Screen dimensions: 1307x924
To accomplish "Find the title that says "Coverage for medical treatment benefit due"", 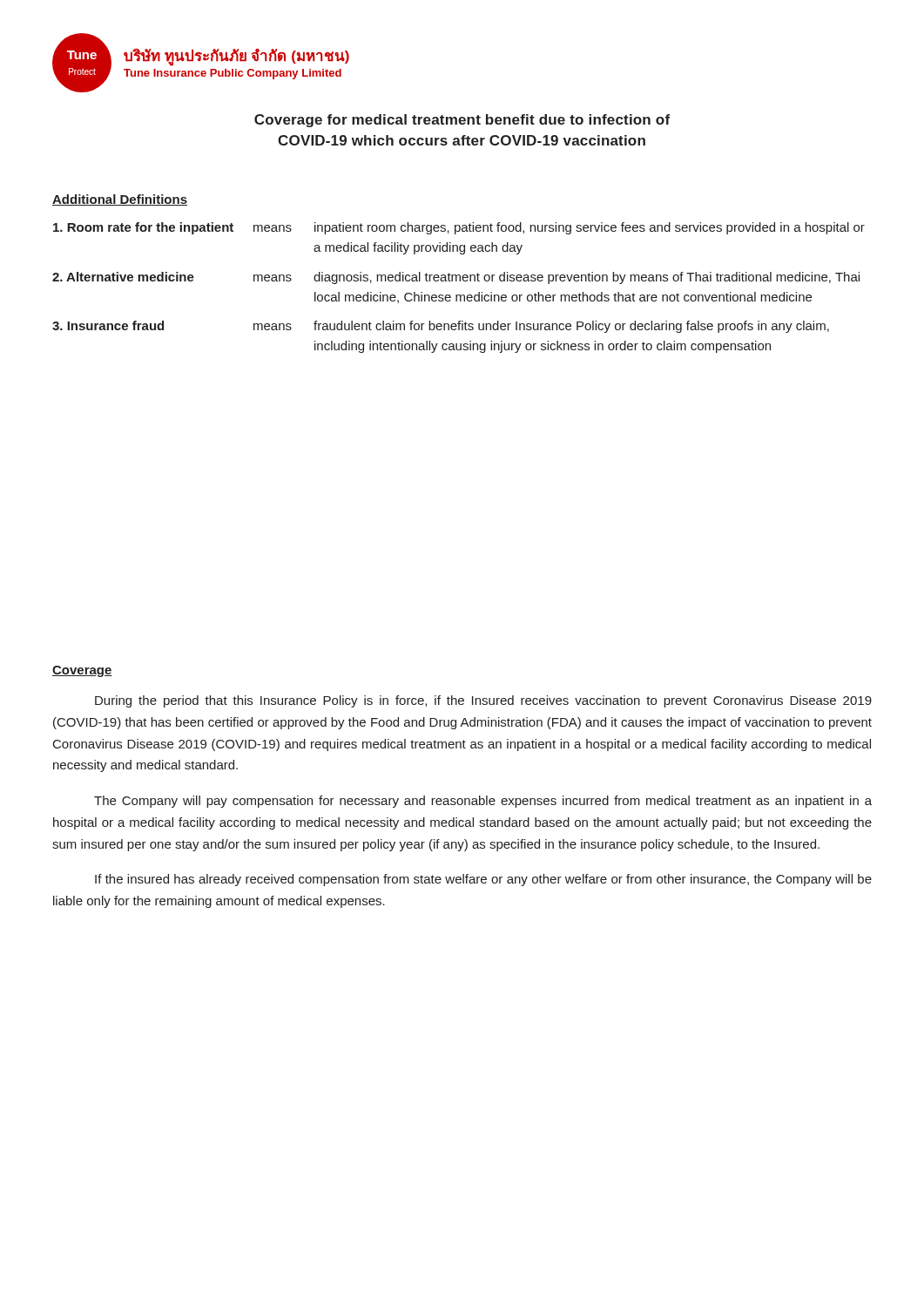I will point(462,131).
